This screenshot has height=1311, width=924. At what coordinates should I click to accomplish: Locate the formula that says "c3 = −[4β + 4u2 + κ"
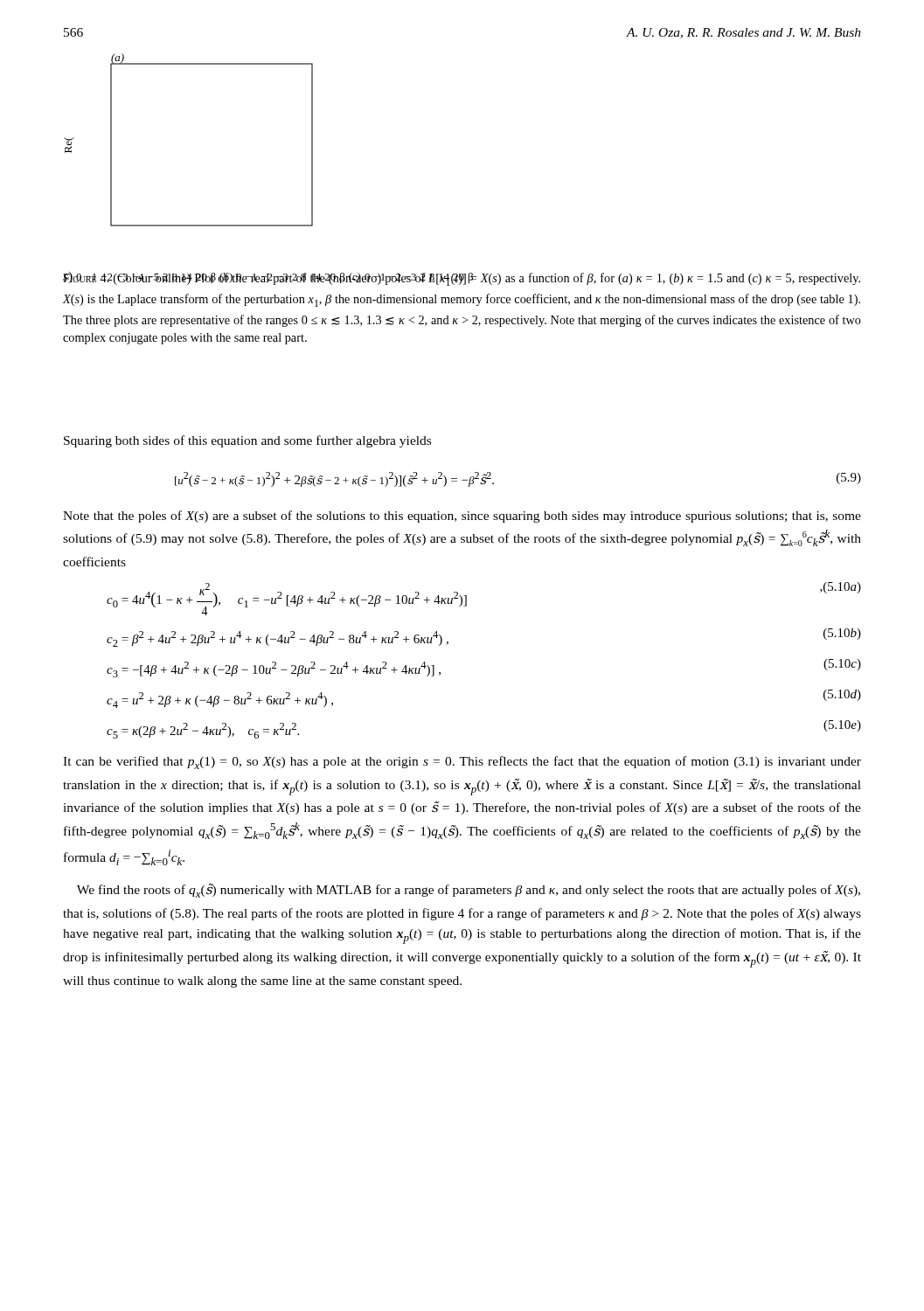[264, 668]
